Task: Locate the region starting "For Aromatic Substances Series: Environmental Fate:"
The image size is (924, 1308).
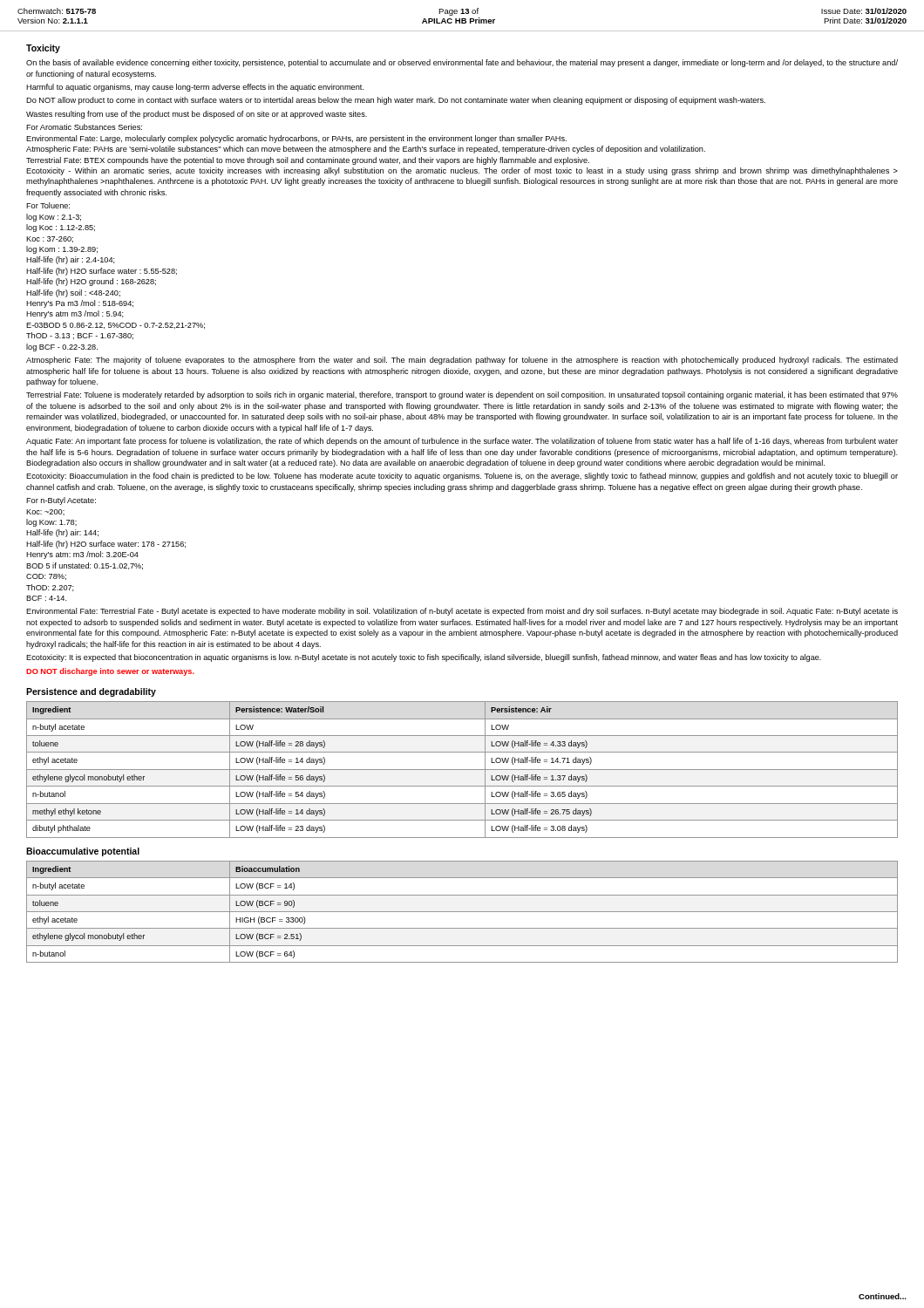Action: tap(462, 160)
